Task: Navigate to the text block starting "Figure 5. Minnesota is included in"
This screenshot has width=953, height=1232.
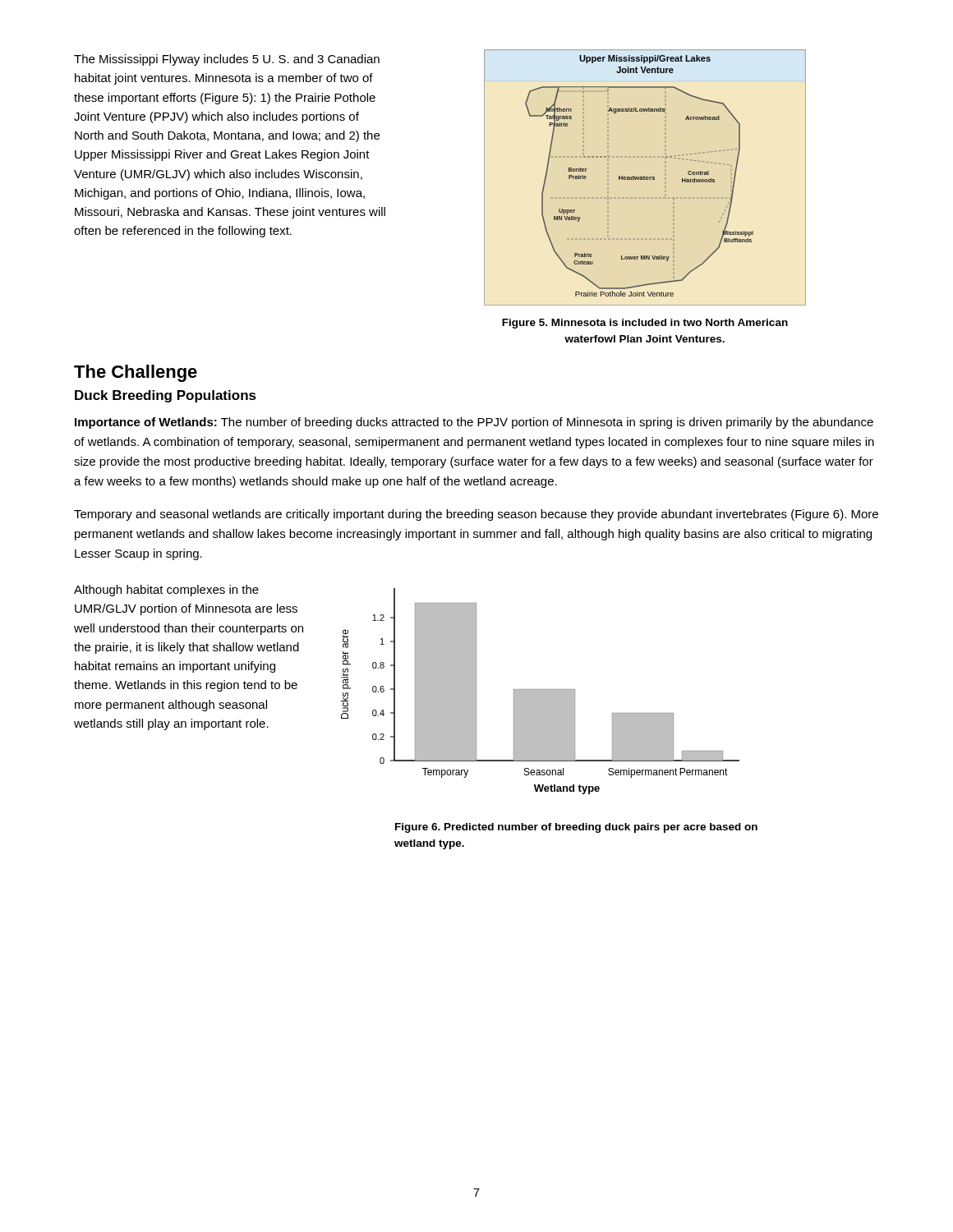Action: tap(645, 330)
